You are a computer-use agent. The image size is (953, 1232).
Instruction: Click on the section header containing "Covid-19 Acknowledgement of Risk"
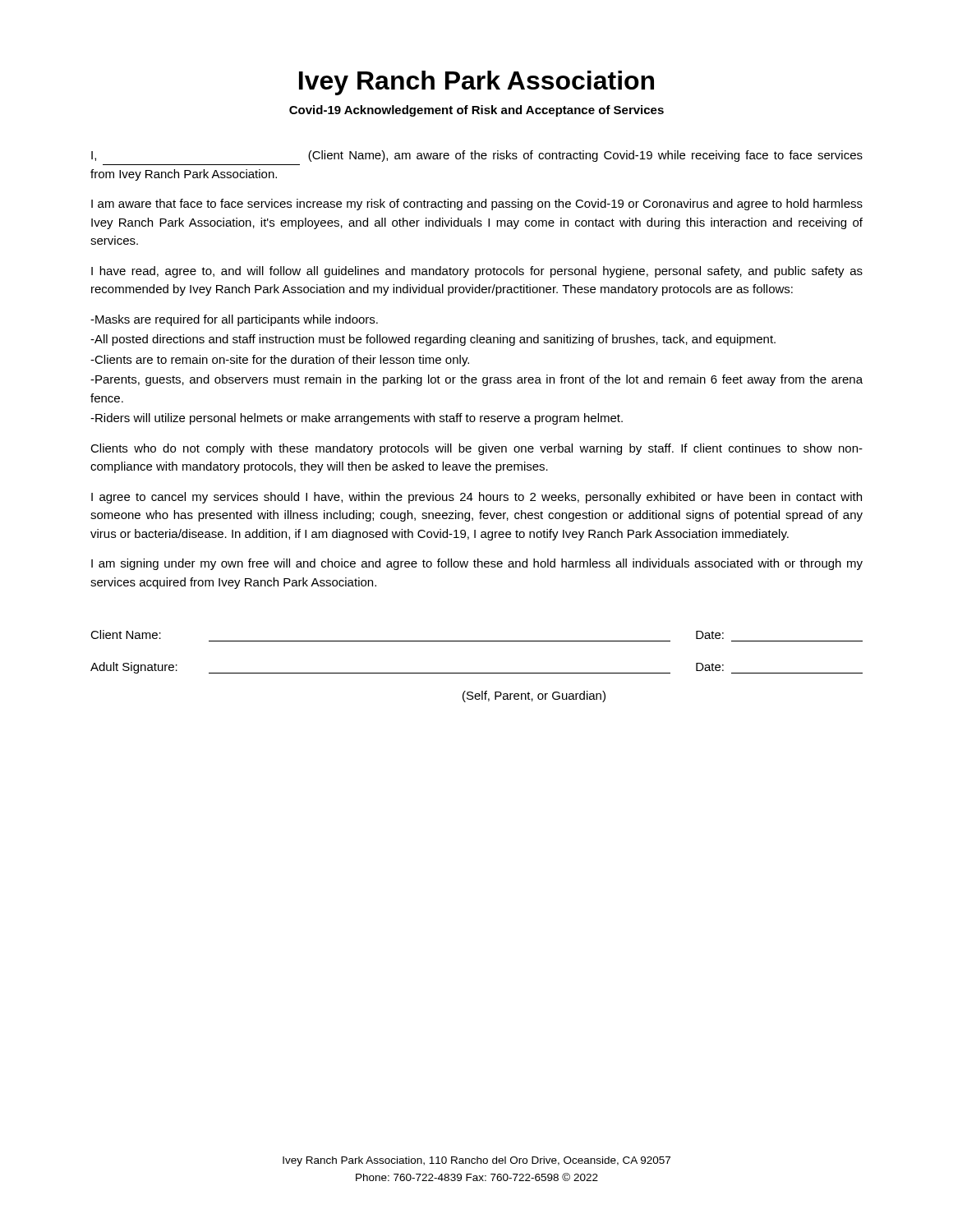(x=476, y=110)
